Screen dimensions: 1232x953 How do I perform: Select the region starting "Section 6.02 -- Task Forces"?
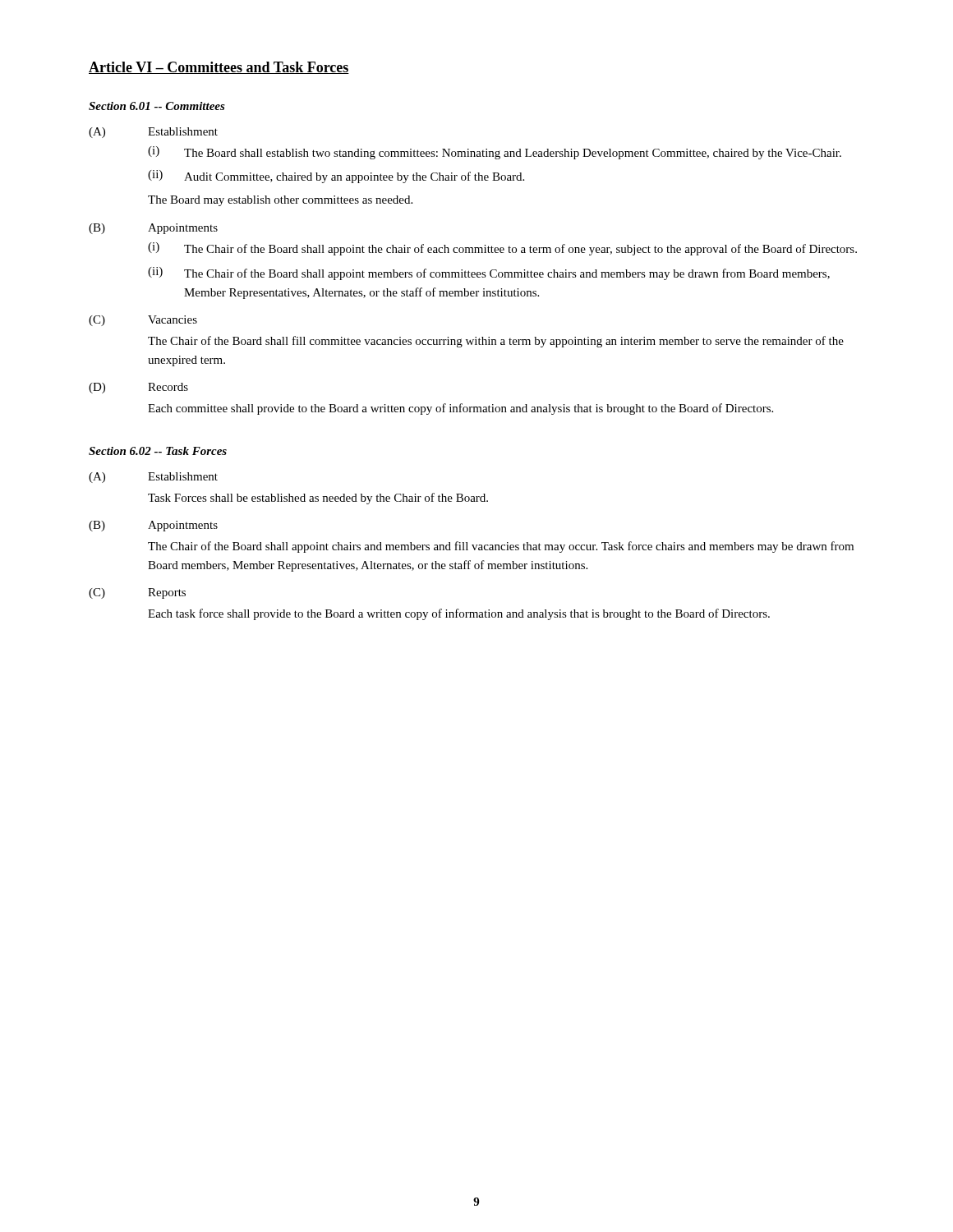coord(158,450)
